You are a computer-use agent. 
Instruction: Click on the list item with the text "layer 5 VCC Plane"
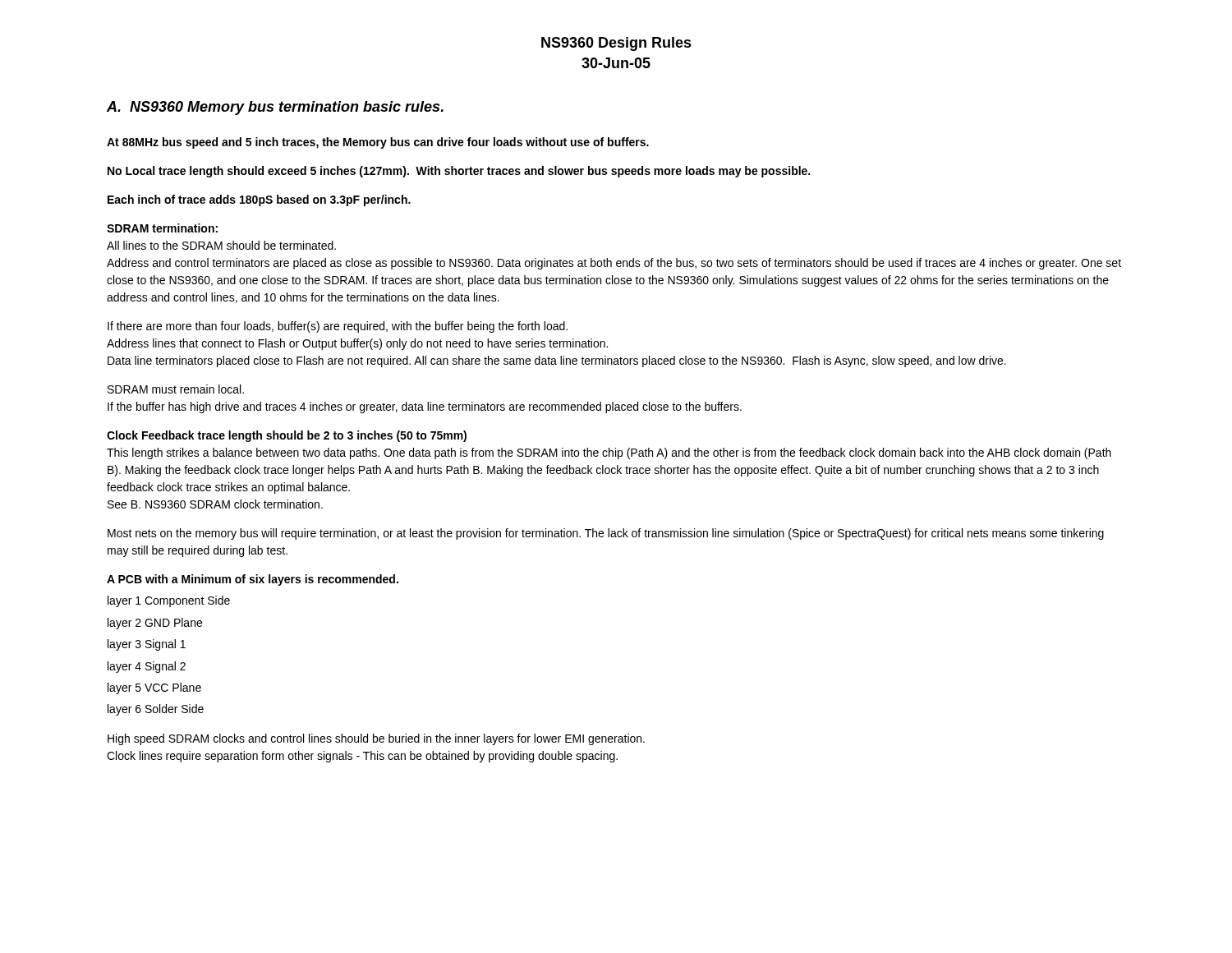tap(154, 688)
